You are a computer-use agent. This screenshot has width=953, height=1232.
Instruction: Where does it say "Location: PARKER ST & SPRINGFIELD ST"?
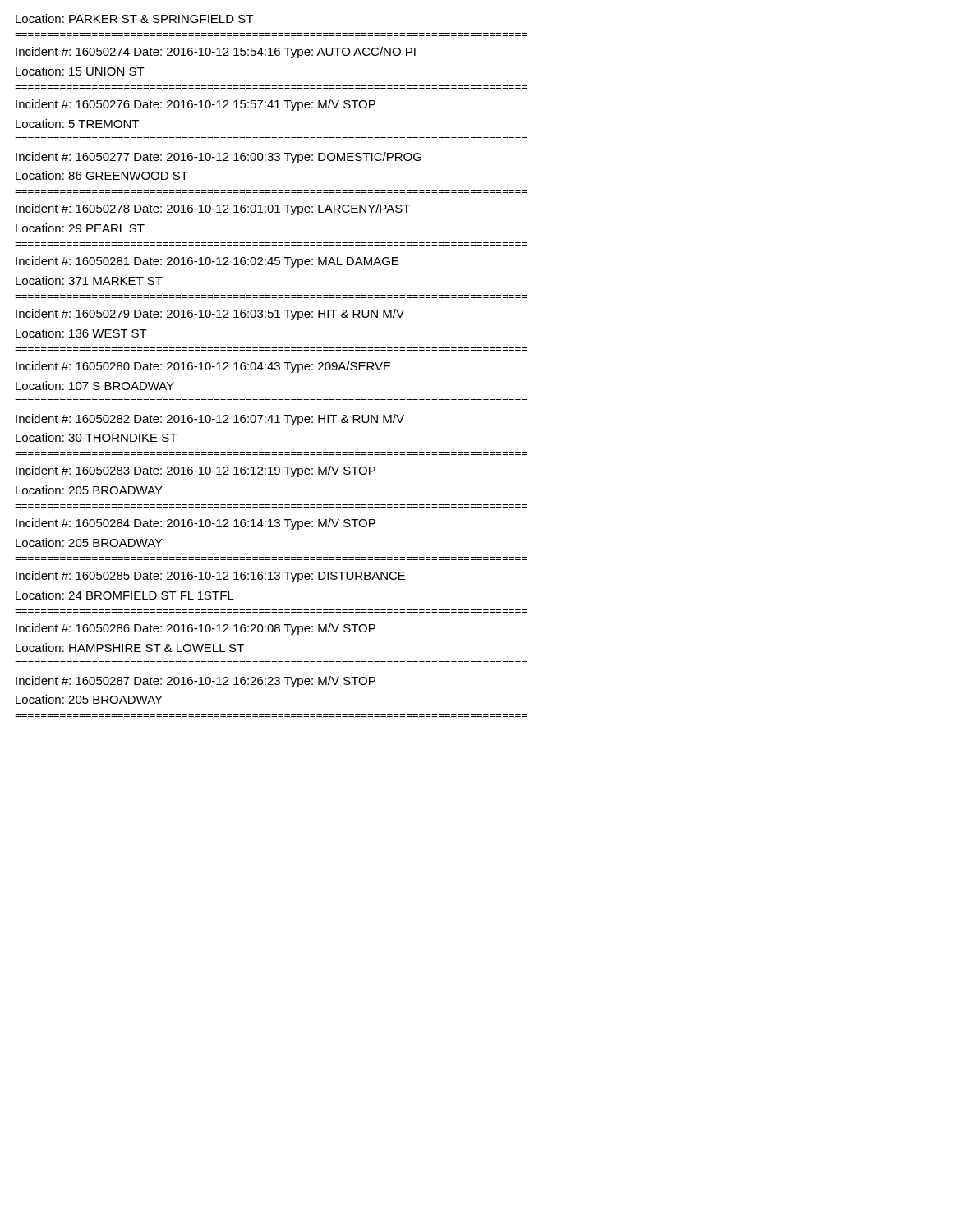134,18
